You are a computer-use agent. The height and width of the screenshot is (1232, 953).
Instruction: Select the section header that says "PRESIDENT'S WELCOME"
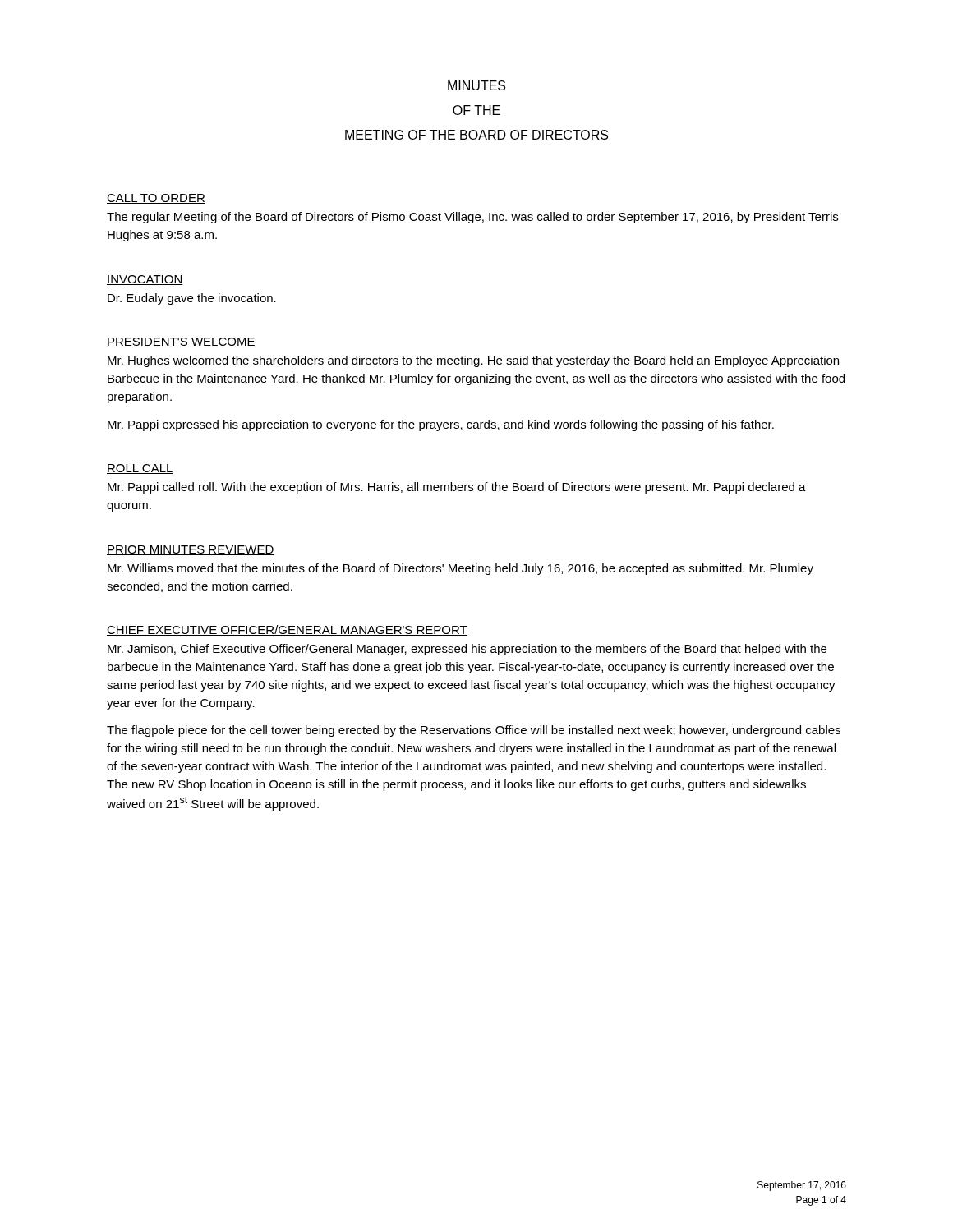coord(181,341)
